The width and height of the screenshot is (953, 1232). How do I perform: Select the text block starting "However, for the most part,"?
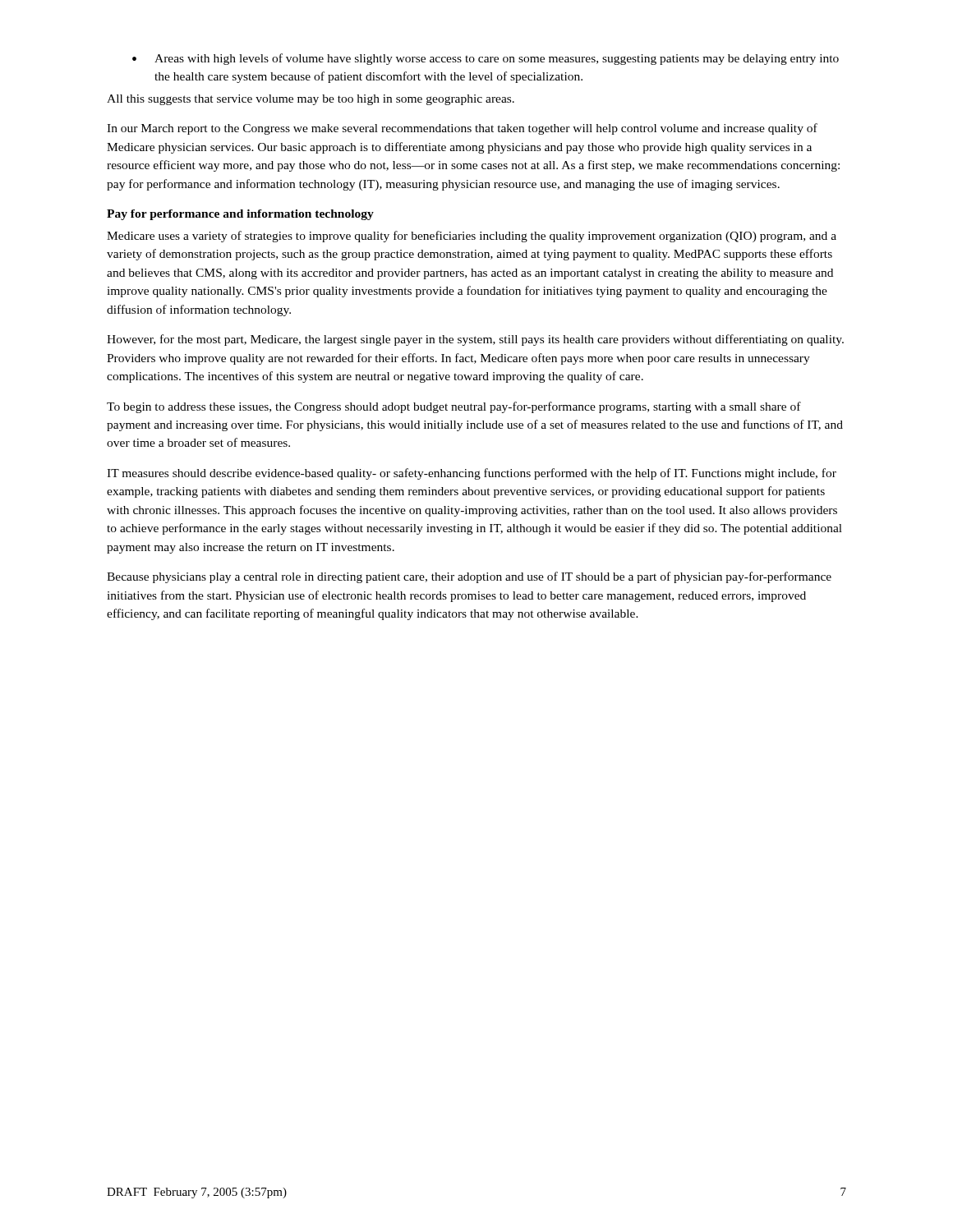click(476, 358)
